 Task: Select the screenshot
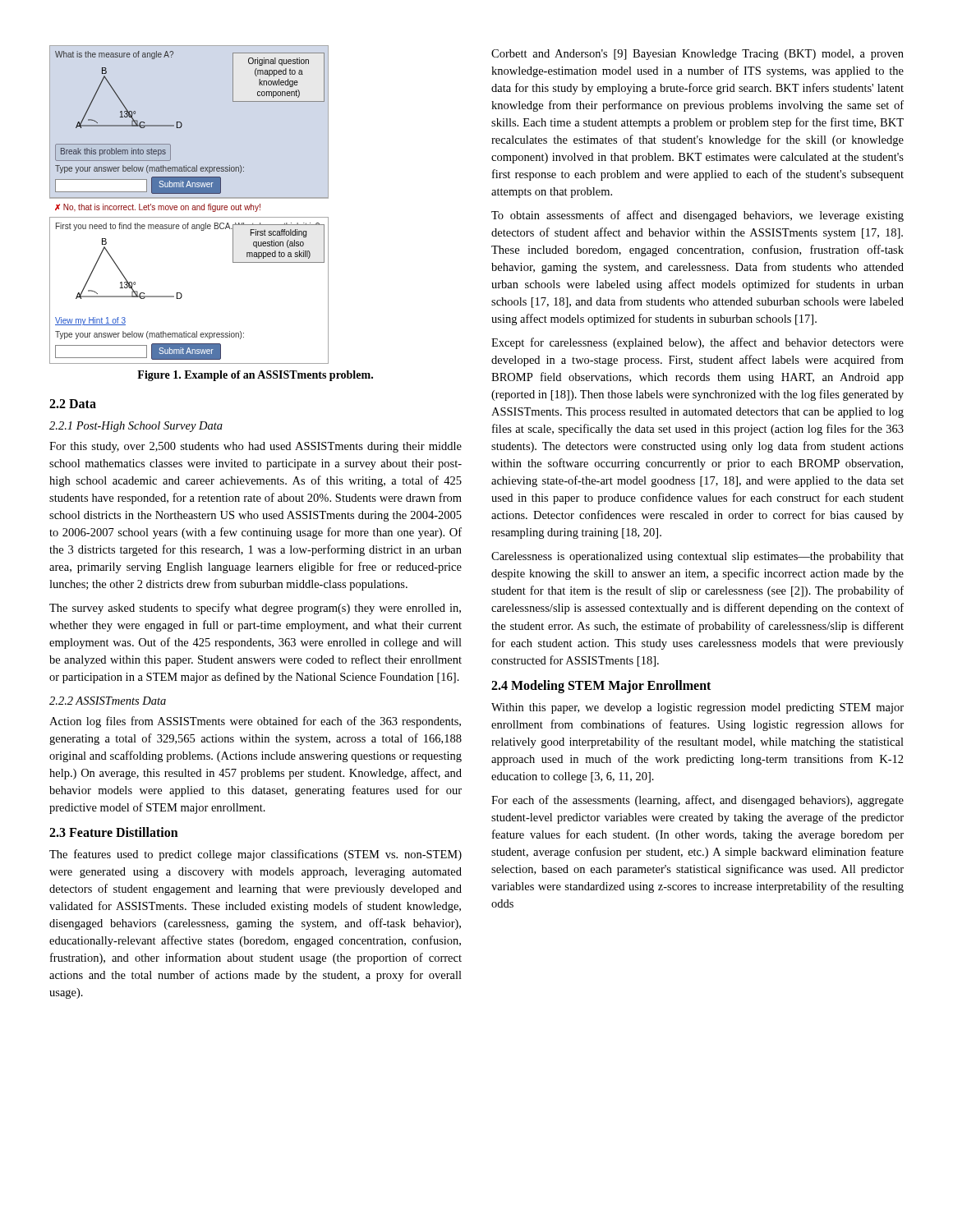tap(255, 205)
